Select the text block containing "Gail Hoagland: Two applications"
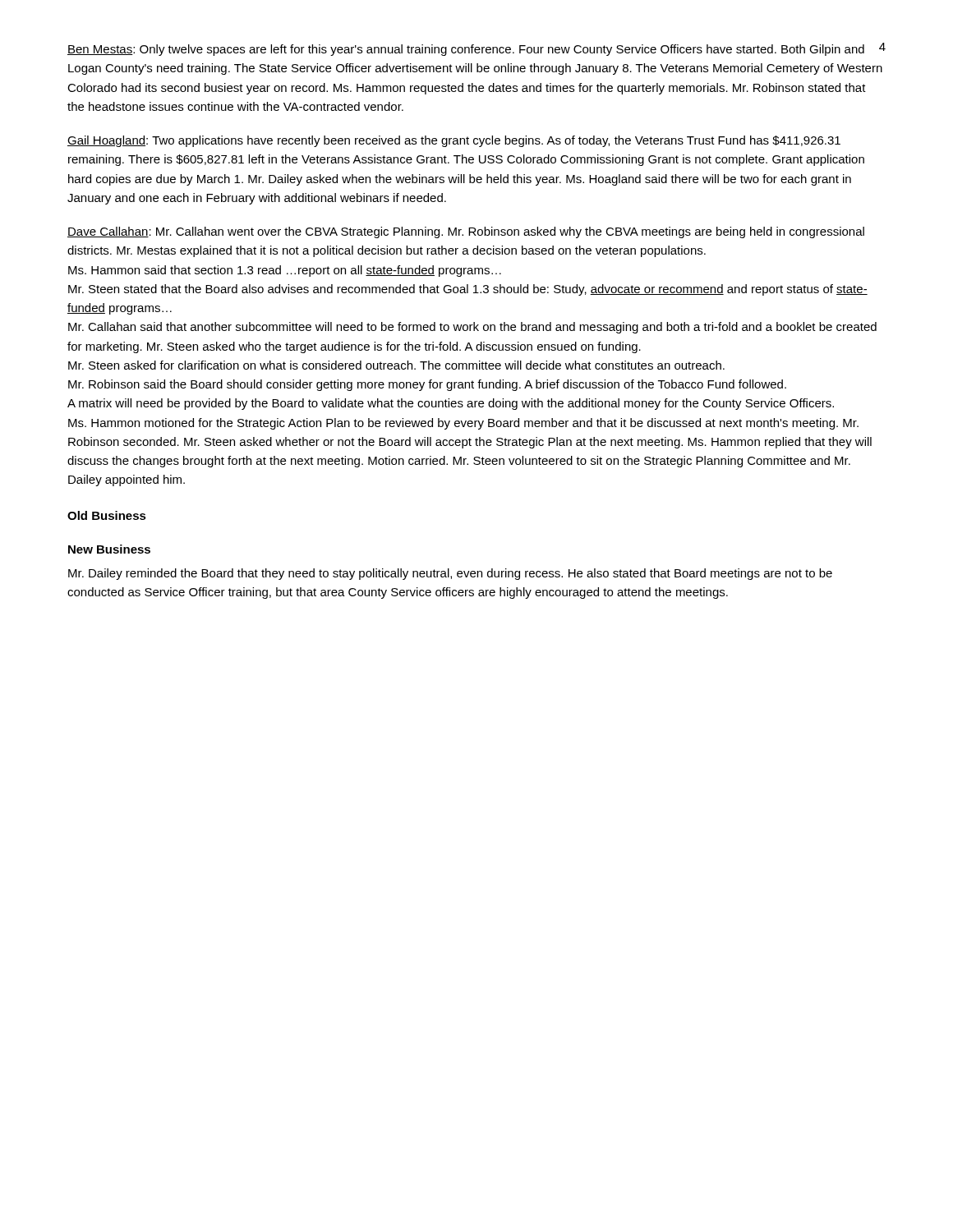953x1232 pixels. (466, 169)
